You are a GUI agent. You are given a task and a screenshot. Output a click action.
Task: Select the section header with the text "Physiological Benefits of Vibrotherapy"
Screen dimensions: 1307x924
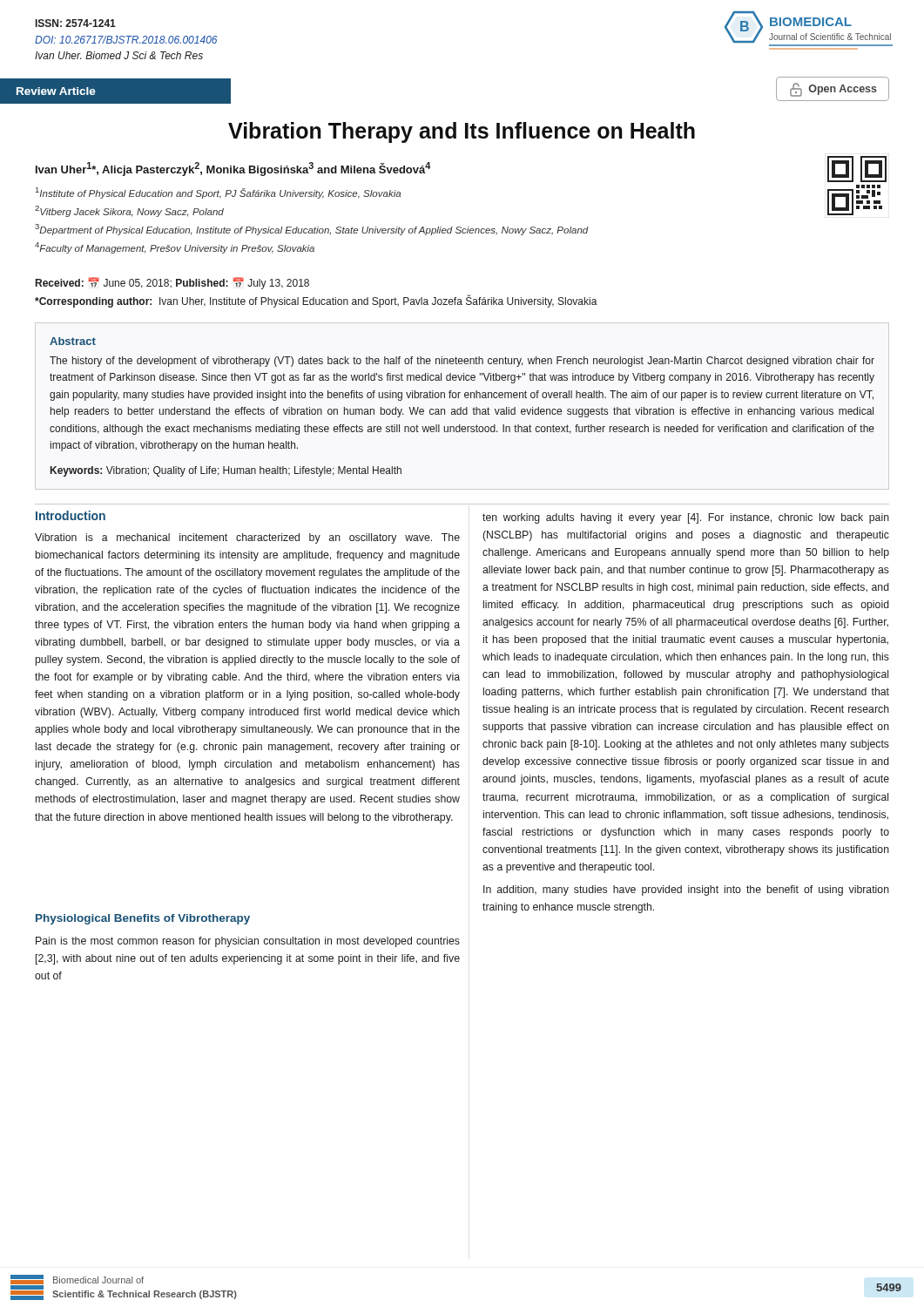point(143,918)
